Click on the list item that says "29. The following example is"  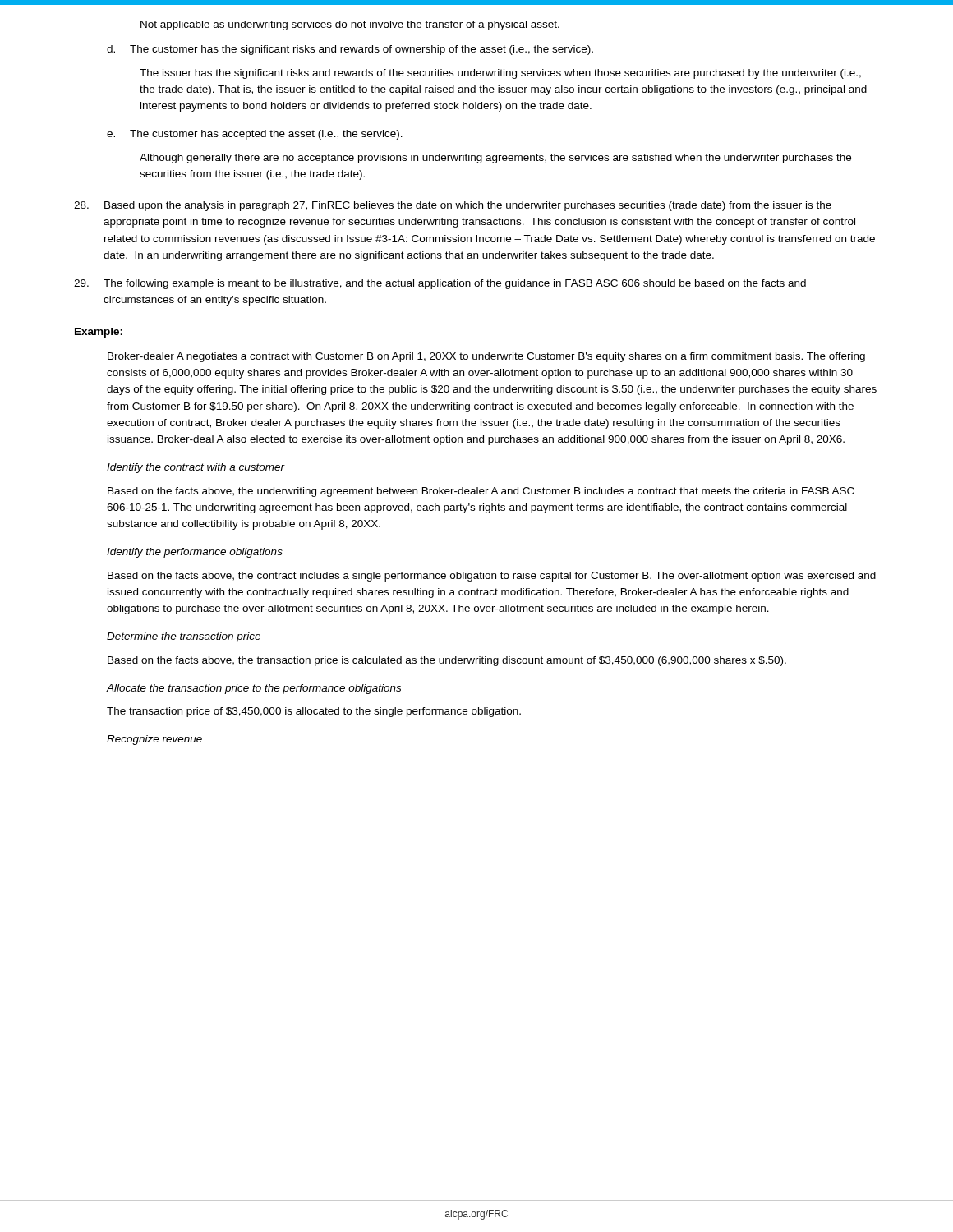point(476,292)
